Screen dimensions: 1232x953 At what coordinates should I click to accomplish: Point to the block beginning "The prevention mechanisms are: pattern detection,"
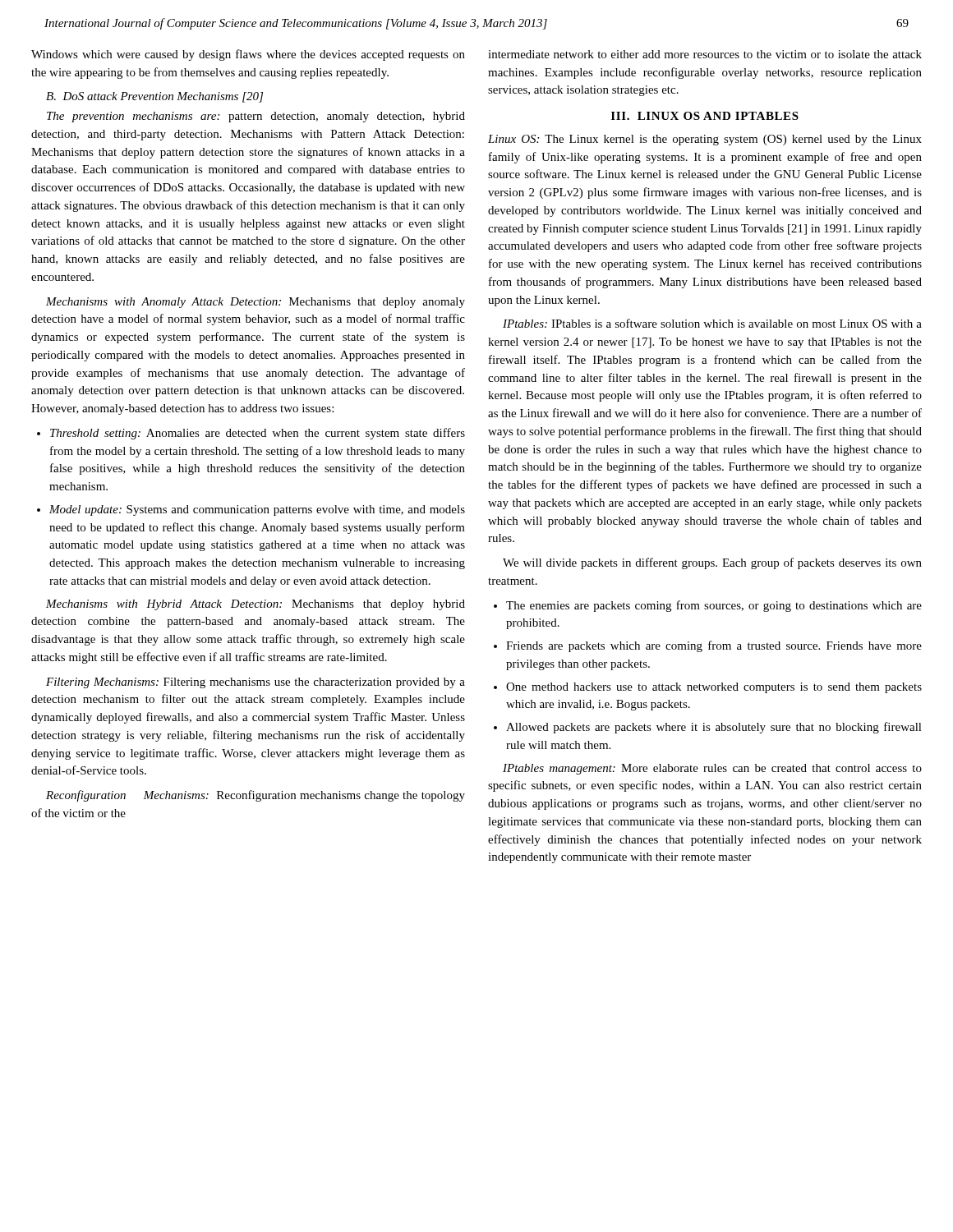(x=248, y=197)
